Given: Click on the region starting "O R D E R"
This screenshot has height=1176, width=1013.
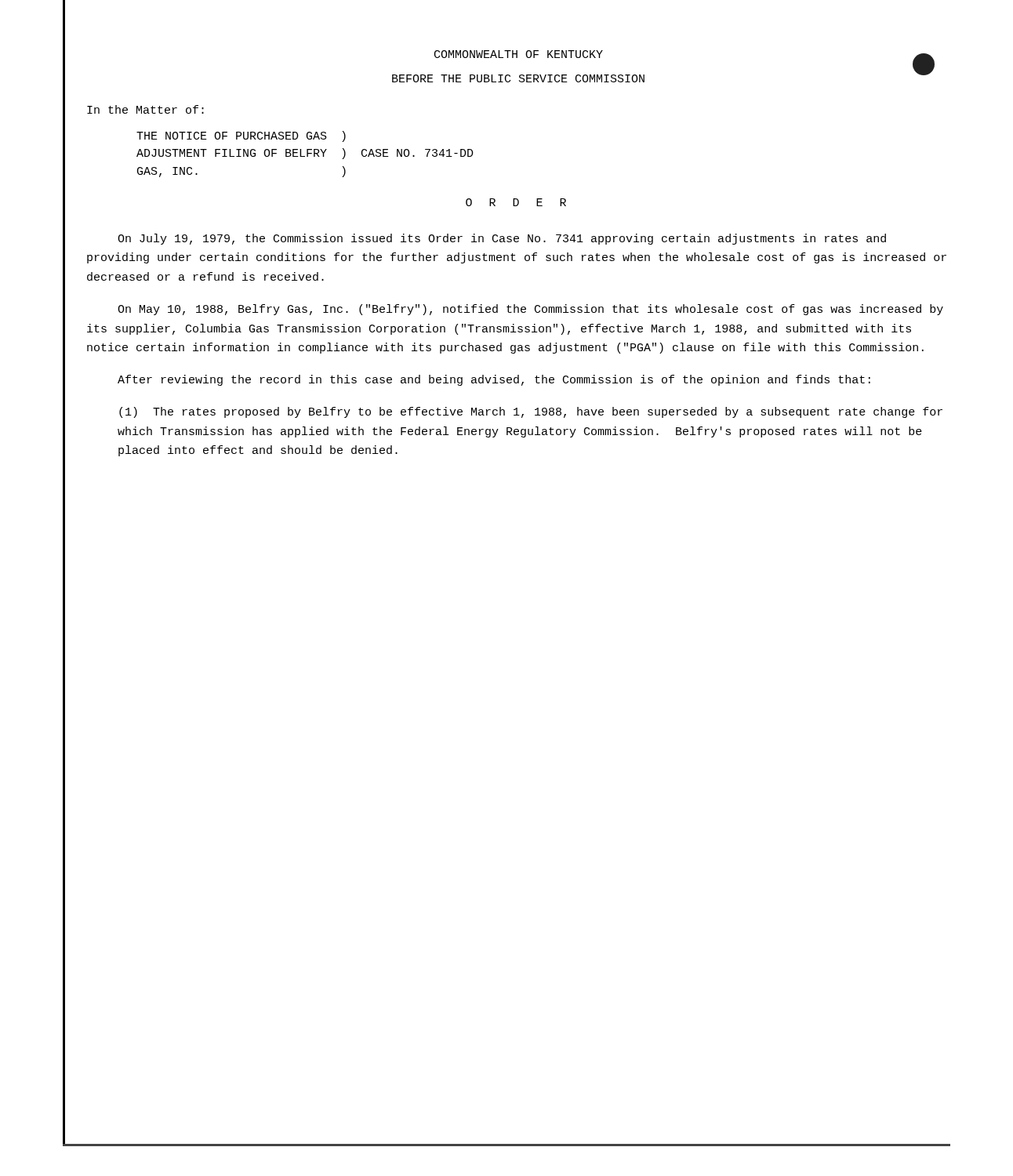Looking at the screenshot, I should click(x=518, y=203).
